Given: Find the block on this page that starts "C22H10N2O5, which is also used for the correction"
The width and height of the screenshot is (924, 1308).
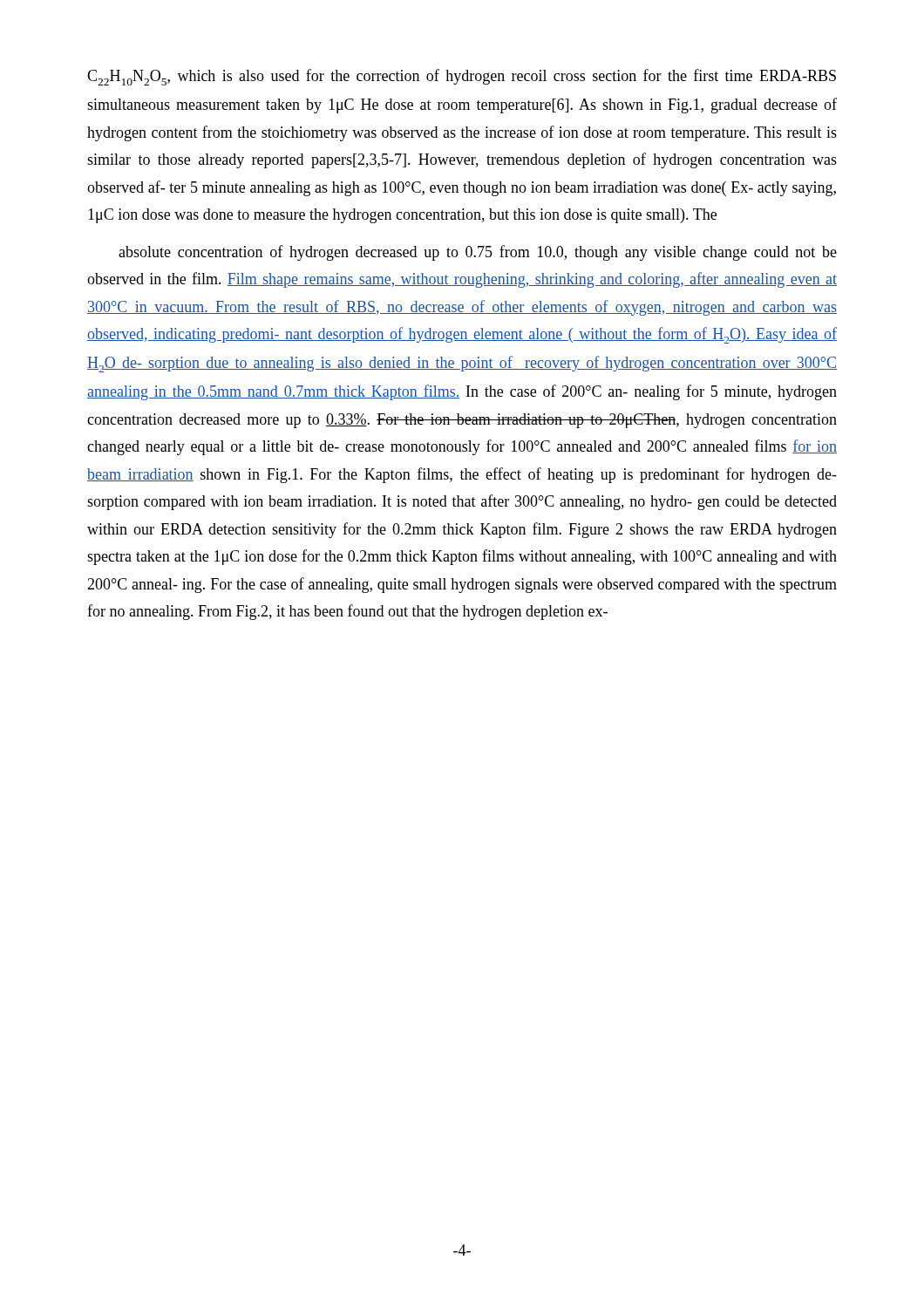Looking at the screenshot, I should [x=462, y=344].
